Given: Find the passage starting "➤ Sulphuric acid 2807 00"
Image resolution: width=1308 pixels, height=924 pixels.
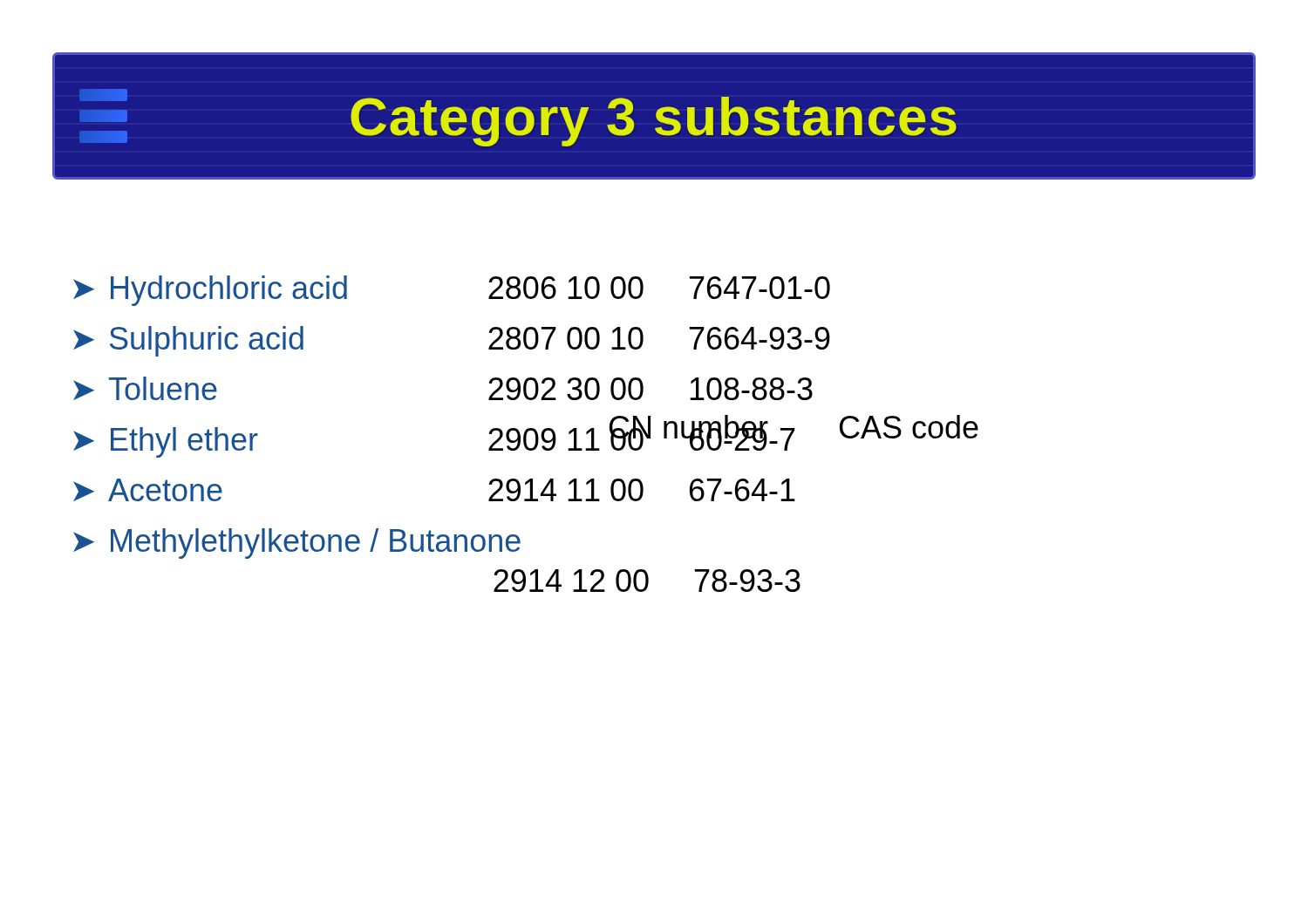Looking at the screenshot, I should pos(176,341).
